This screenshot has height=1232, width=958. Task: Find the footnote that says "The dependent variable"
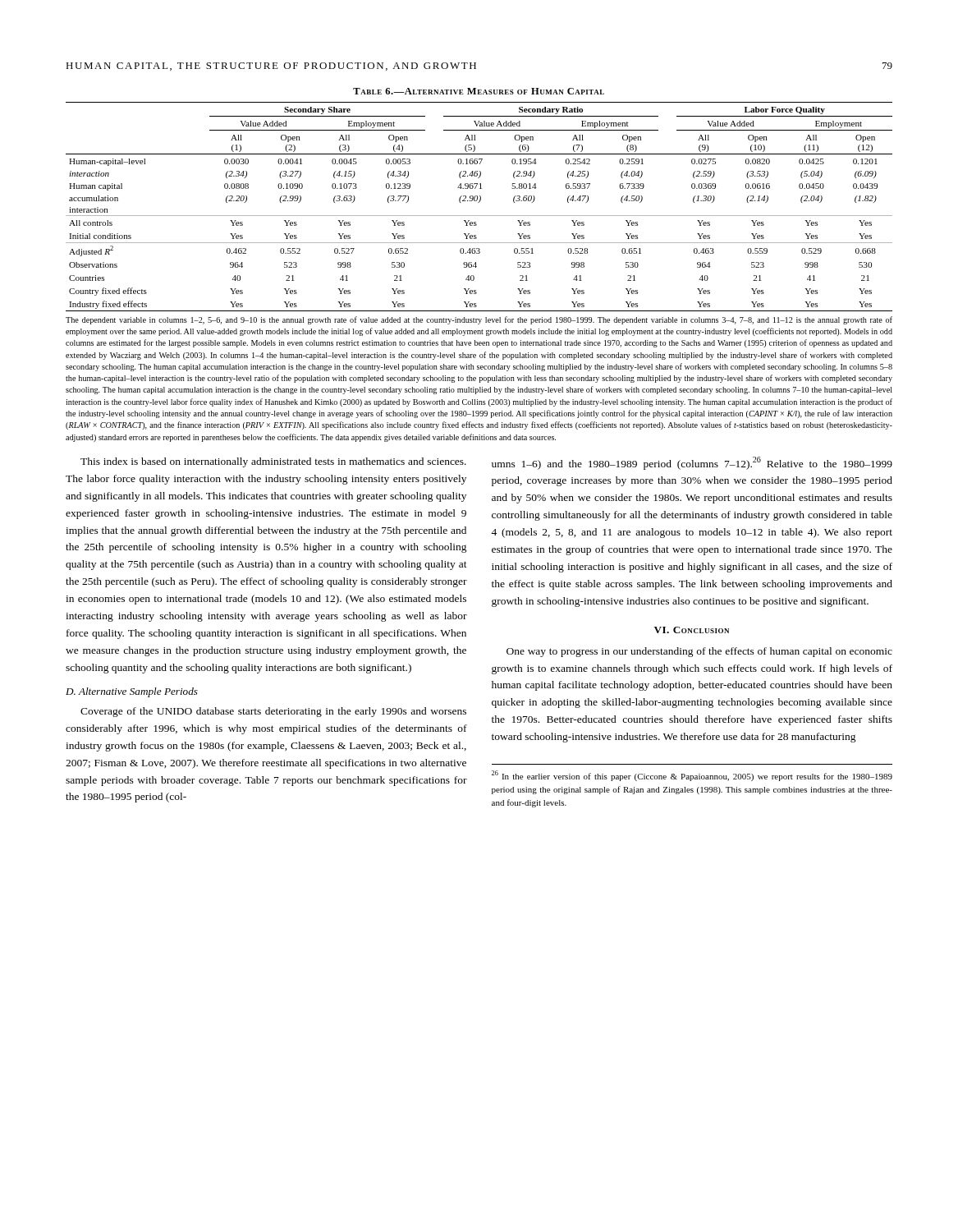[479, 378]
